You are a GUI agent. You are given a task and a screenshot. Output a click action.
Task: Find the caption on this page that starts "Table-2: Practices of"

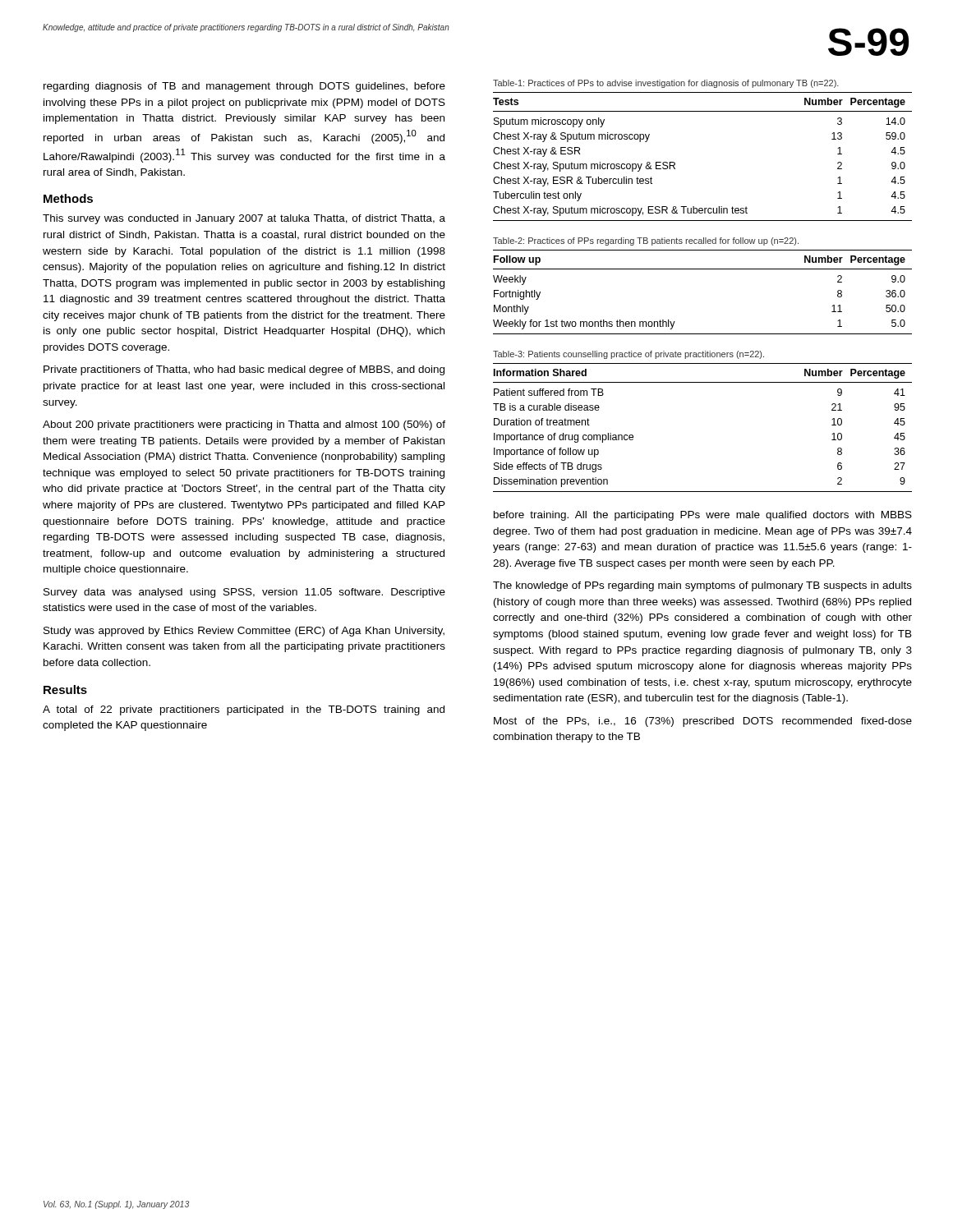(x=646, y=241)
